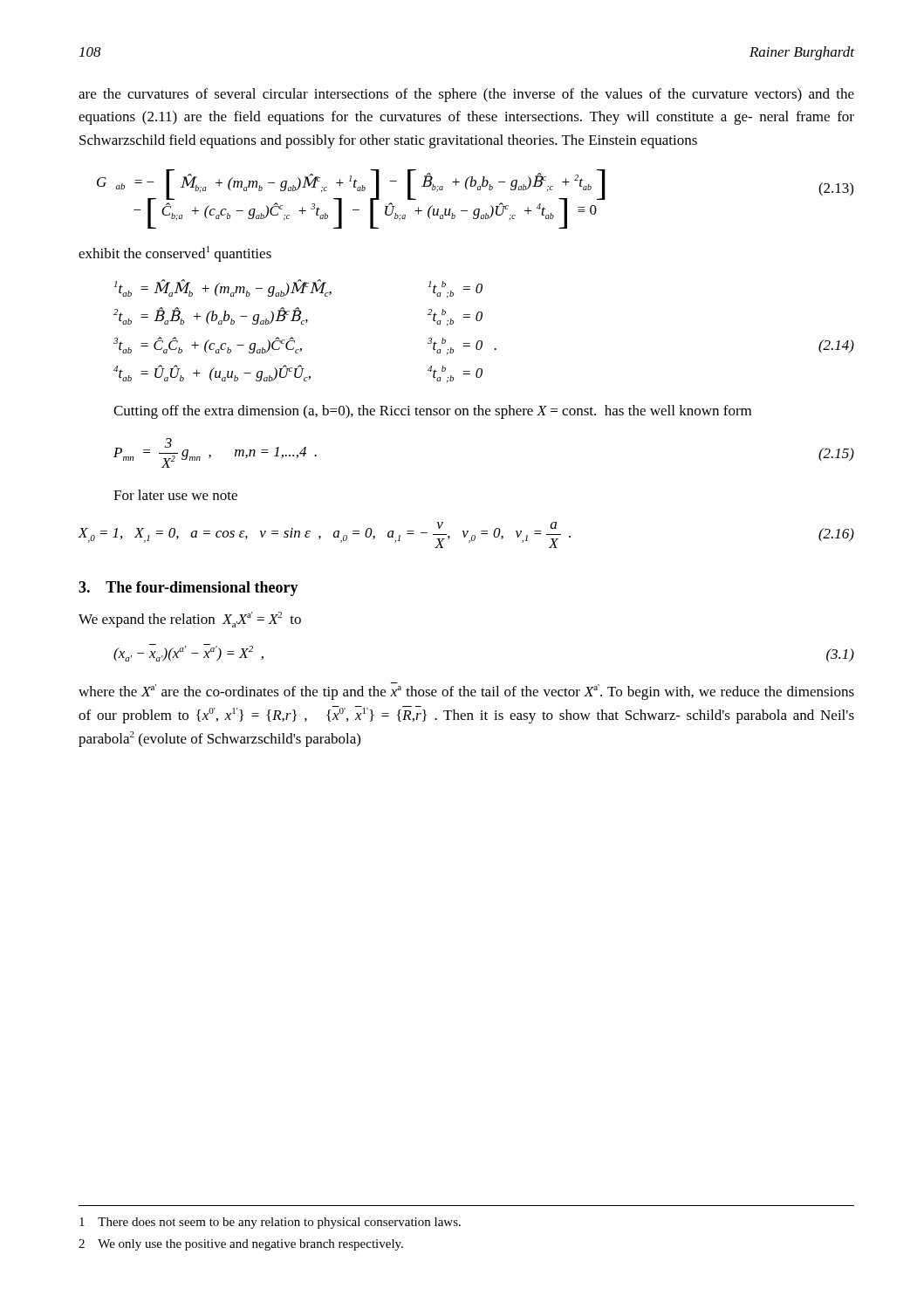This screenshot has width=924, height=1309.
Task: Find the block on this page that starts "We expand the"
Action: [x=190, y=619]
